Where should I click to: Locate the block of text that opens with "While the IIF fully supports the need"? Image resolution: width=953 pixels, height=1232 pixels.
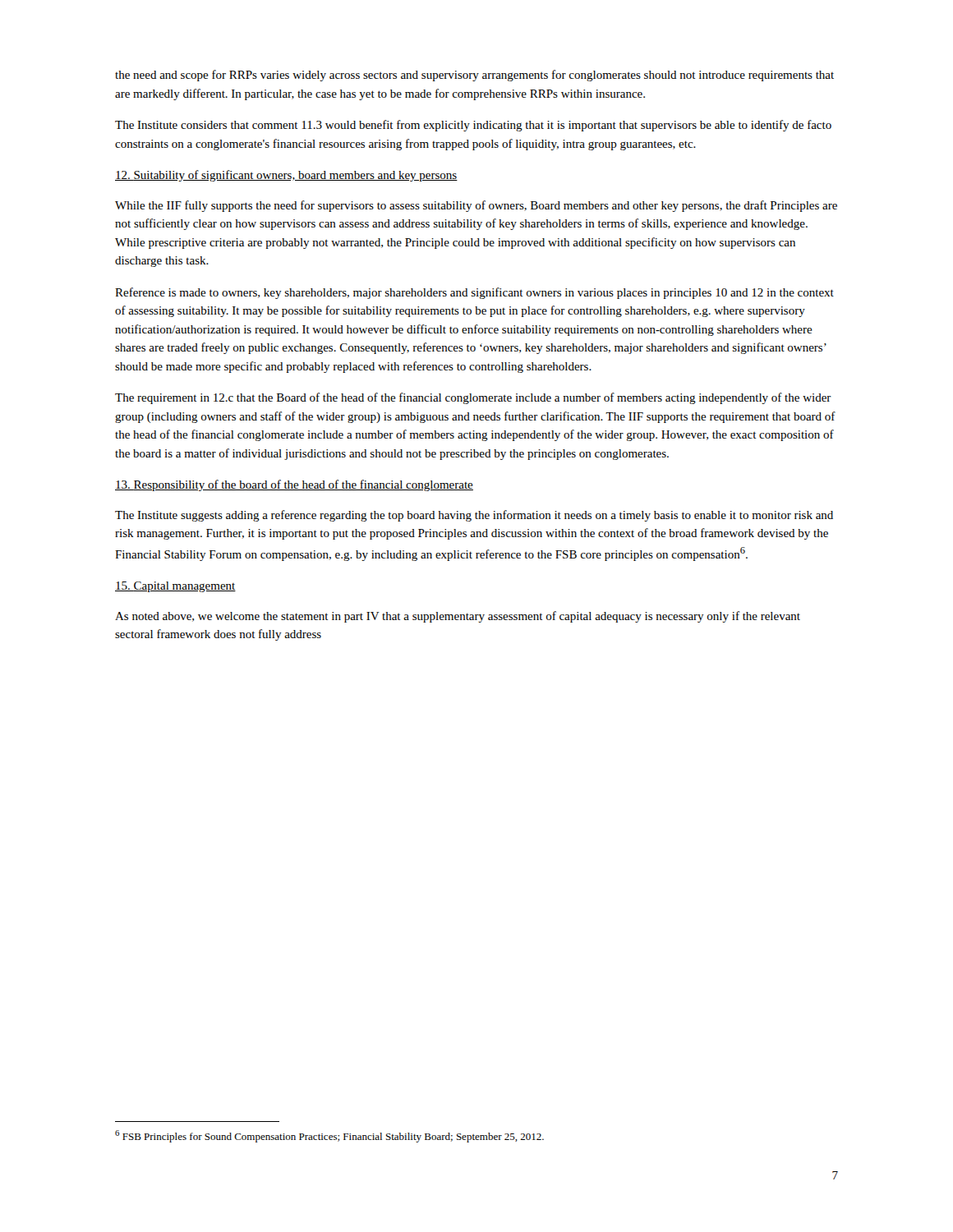pos(476,233)
